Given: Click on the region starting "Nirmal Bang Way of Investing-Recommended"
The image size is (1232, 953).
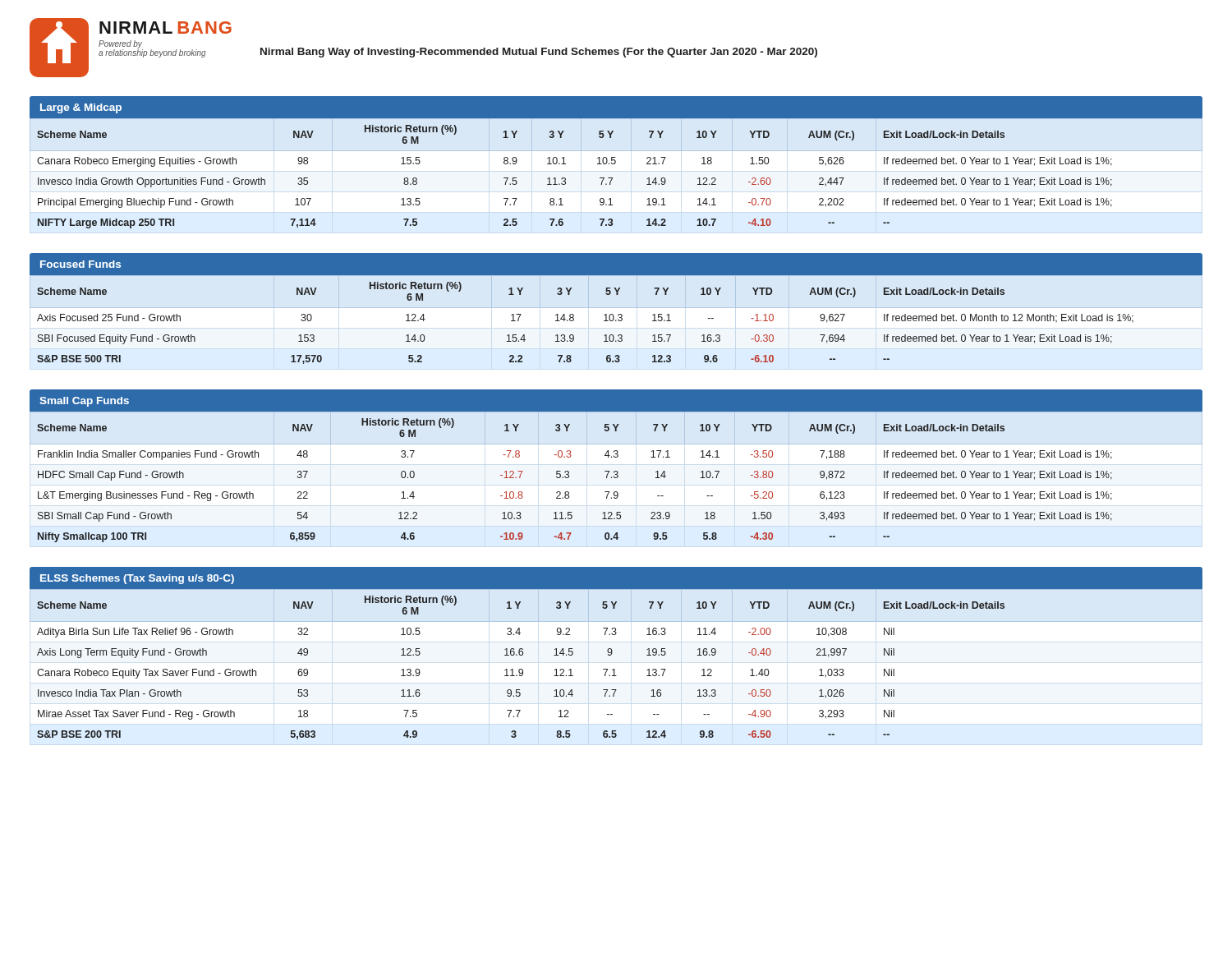Looking at the screenshot, I should [539, 51].
